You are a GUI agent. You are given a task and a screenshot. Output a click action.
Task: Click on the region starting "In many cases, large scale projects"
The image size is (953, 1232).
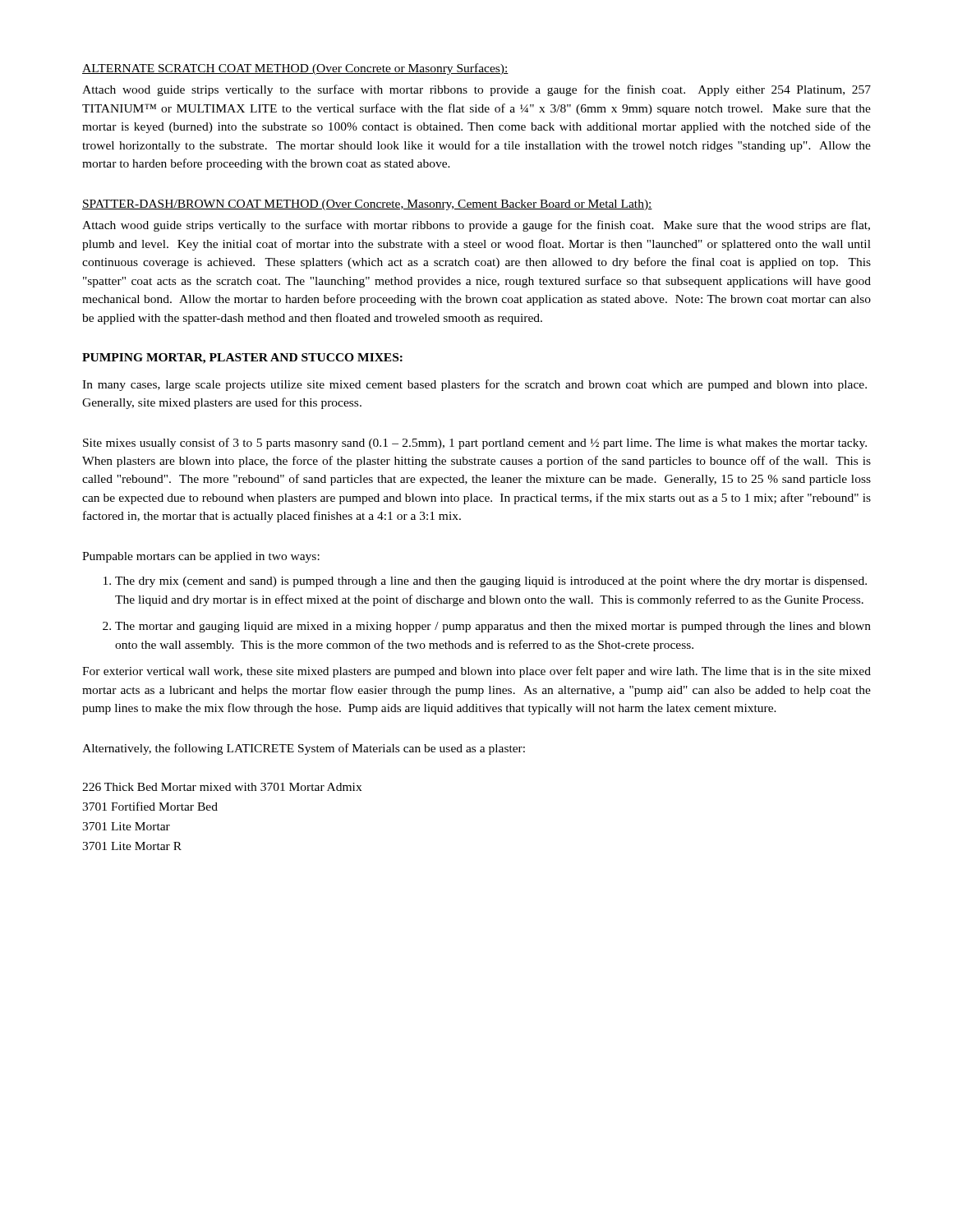tap(476, 393)
